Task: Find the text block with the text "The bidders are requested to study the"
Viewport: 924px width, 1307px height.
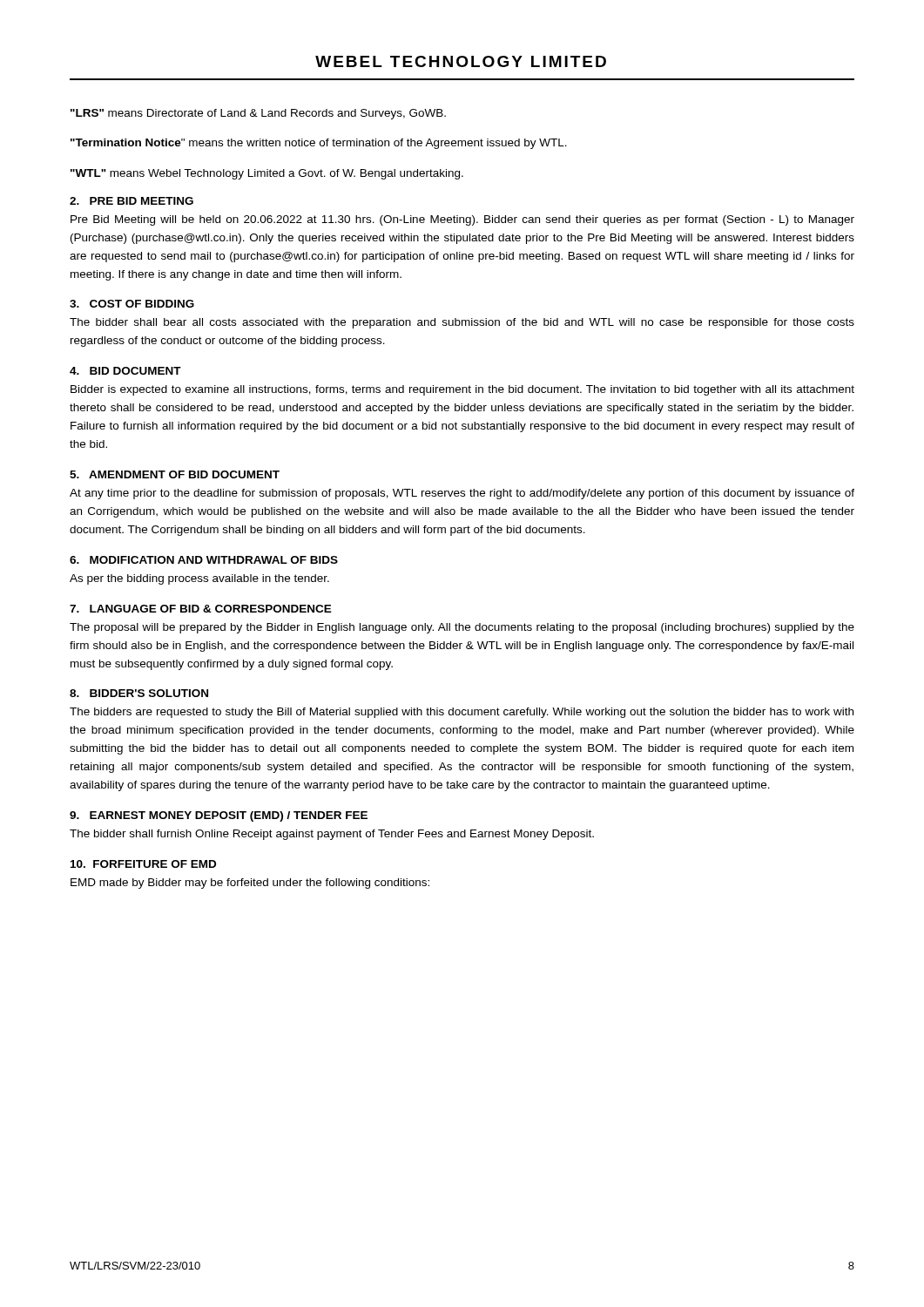Action: [462, 748]
